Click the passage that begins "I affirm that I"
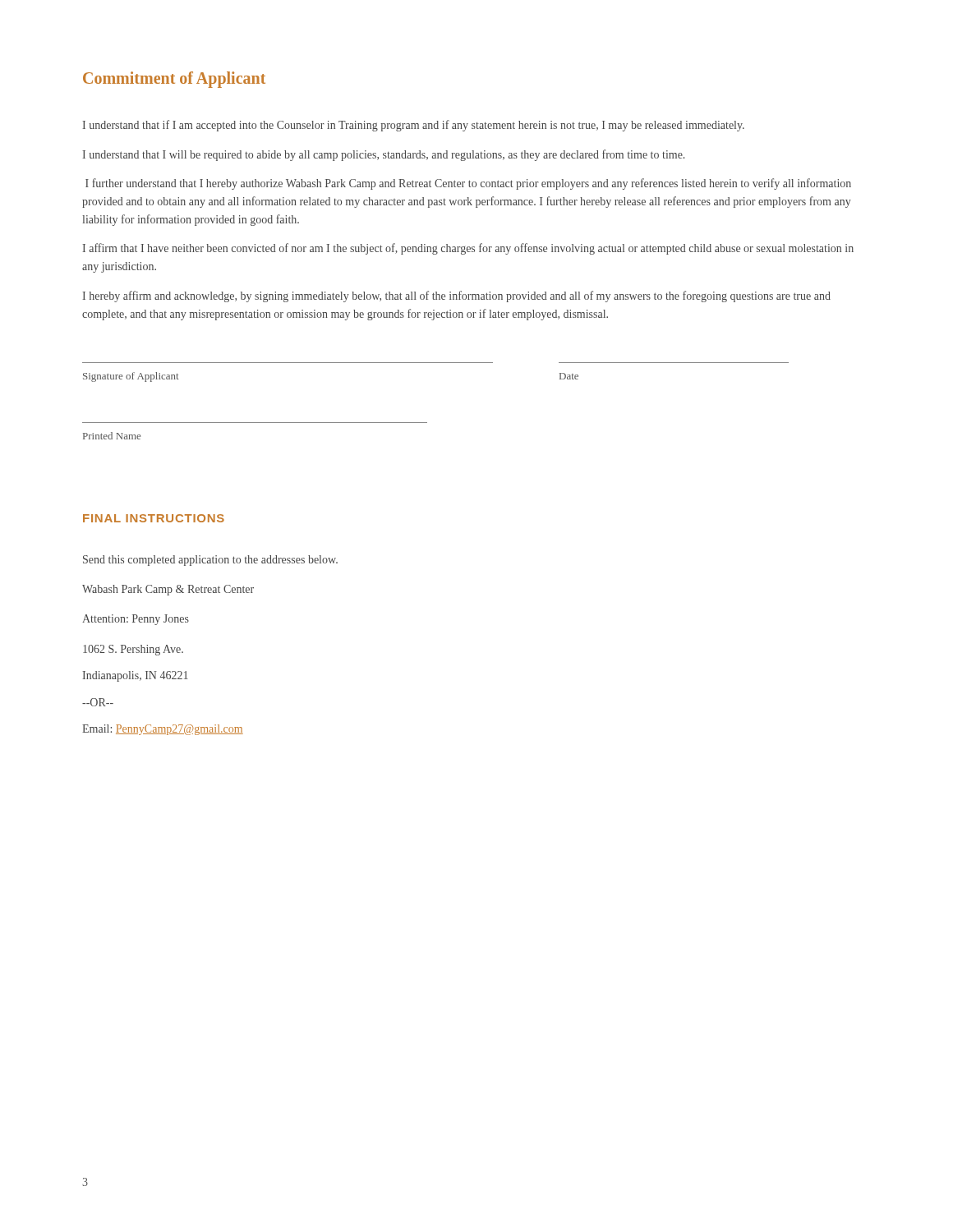953x1232 pixels. pos(476,258)
